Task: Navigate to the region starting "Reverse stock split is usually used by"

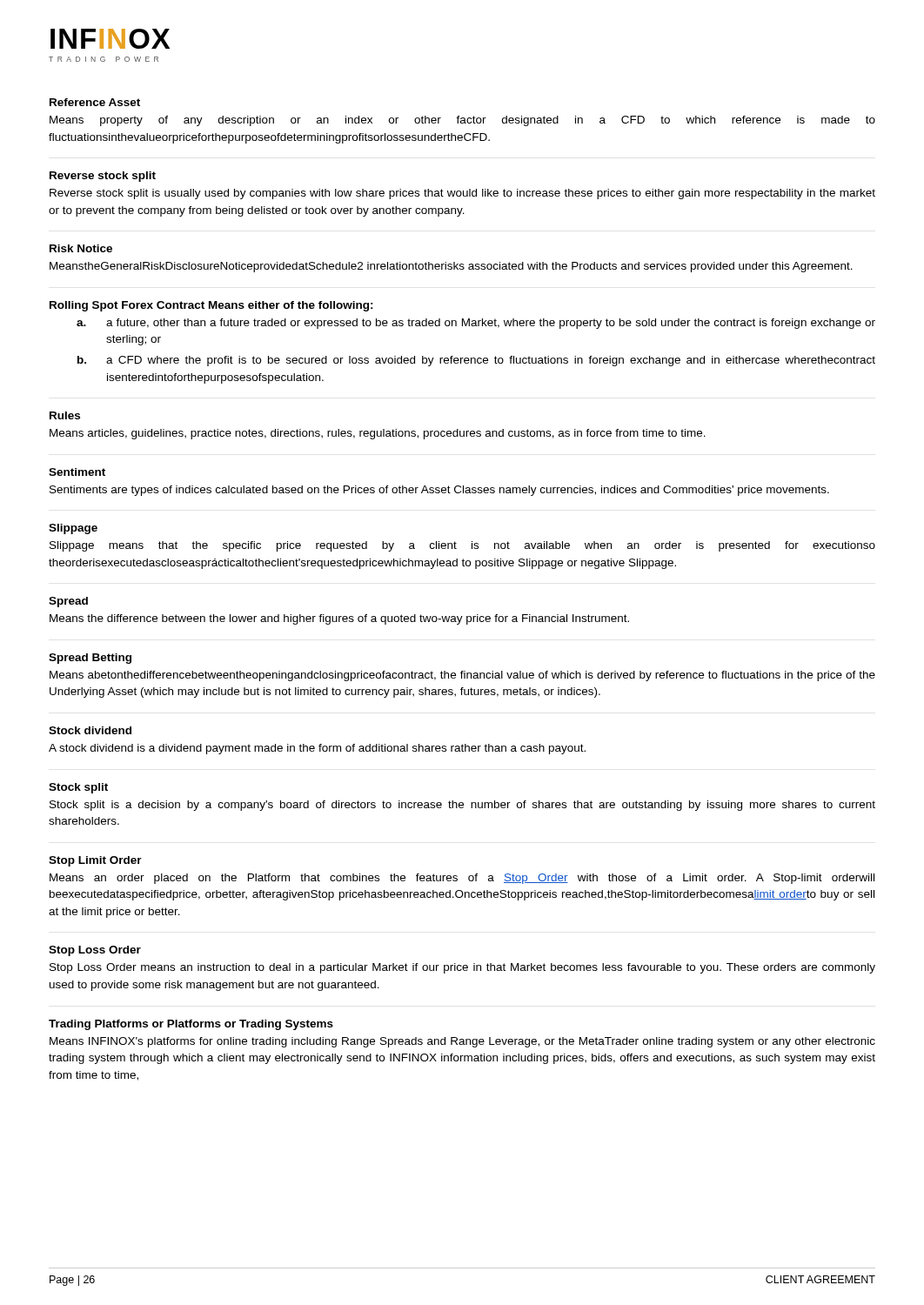Action: point(462,201)
